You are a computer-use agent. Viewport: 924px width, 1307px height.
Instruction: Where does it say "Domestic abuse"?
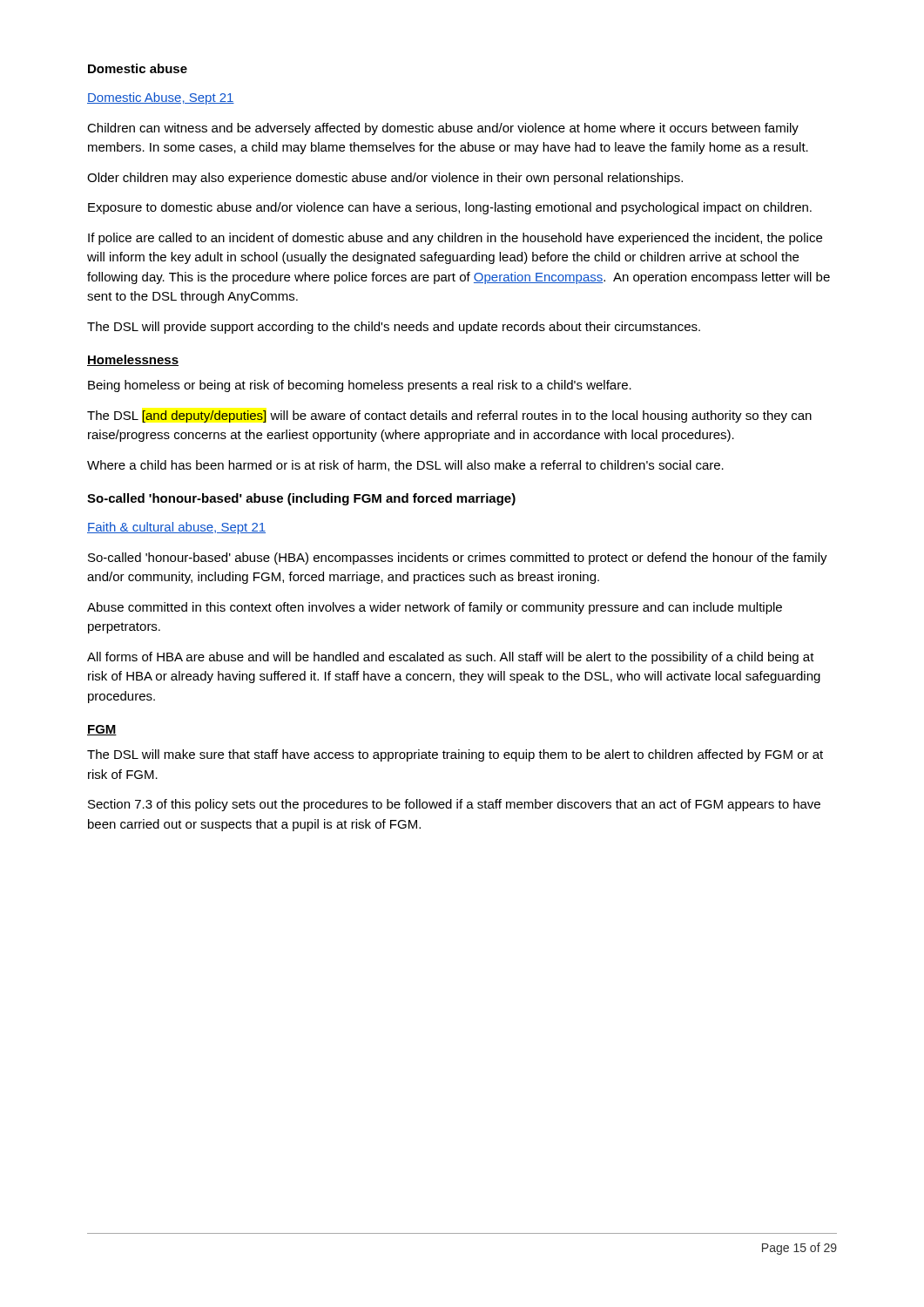(137, 68)
